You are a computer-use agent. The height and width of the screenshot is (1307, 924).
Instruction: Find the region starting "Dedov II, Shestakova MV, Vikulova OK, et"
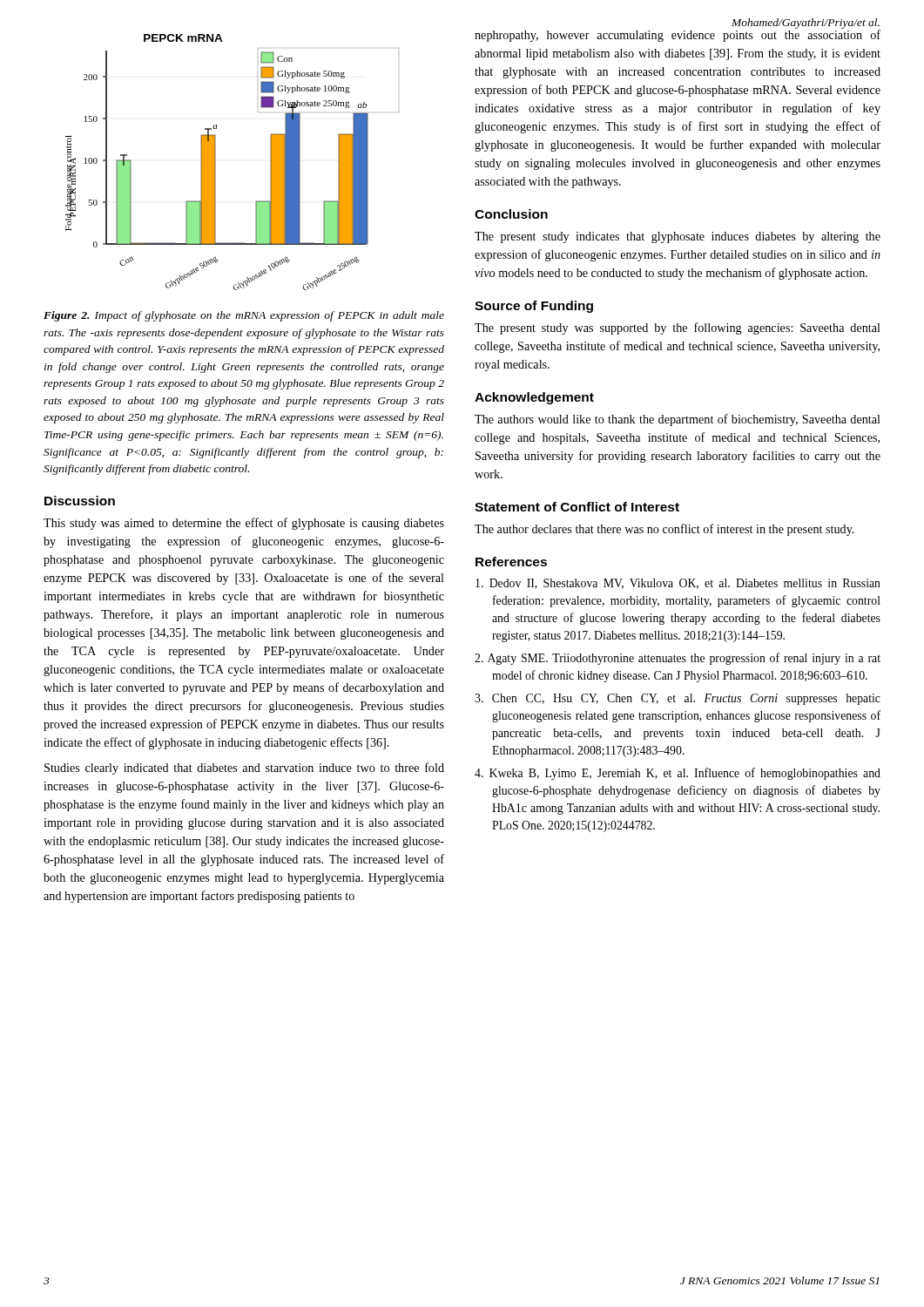pos(678,610)
